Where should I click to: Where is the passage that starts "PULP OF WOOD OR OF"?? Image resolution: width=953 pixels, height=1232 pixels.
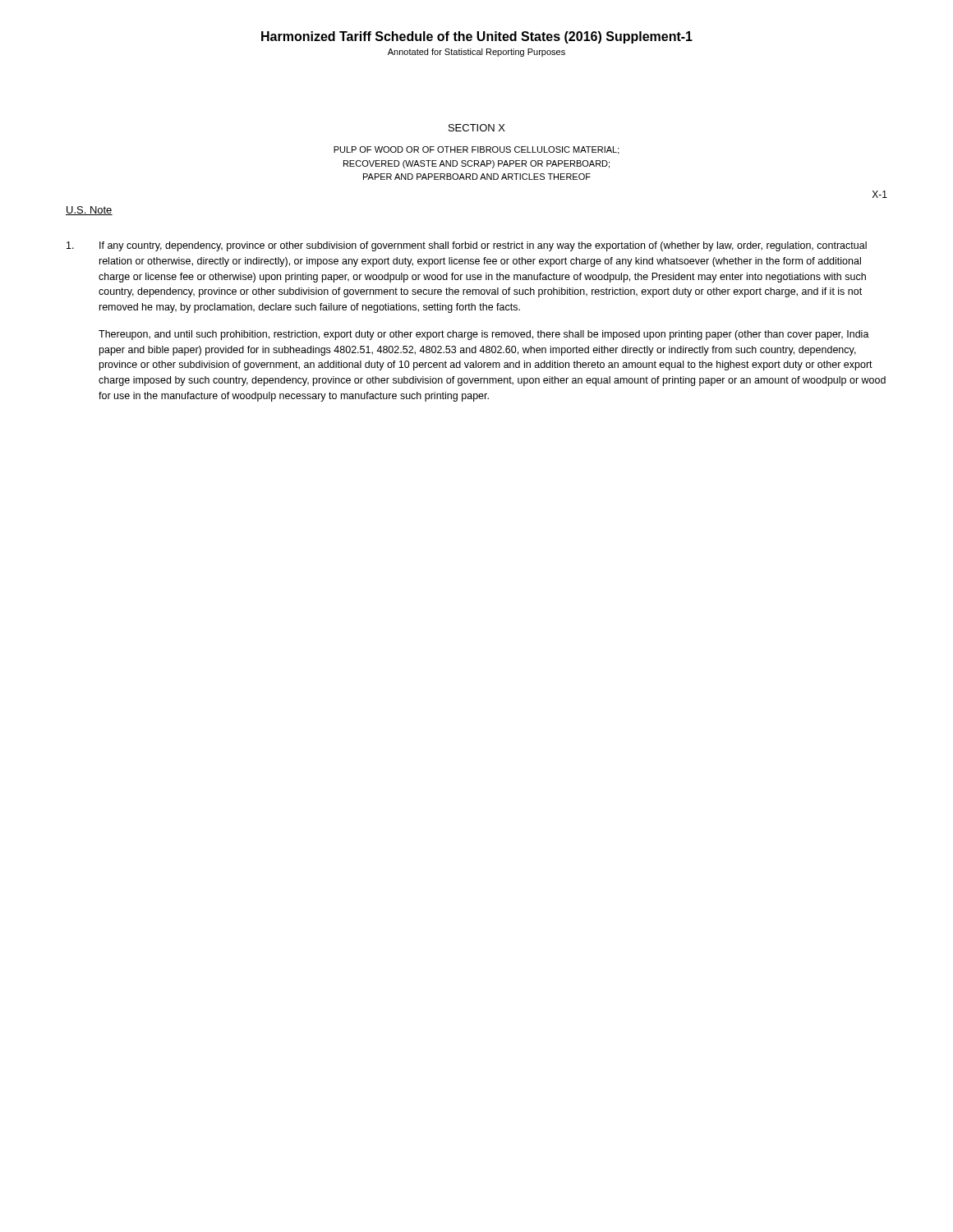476,163
